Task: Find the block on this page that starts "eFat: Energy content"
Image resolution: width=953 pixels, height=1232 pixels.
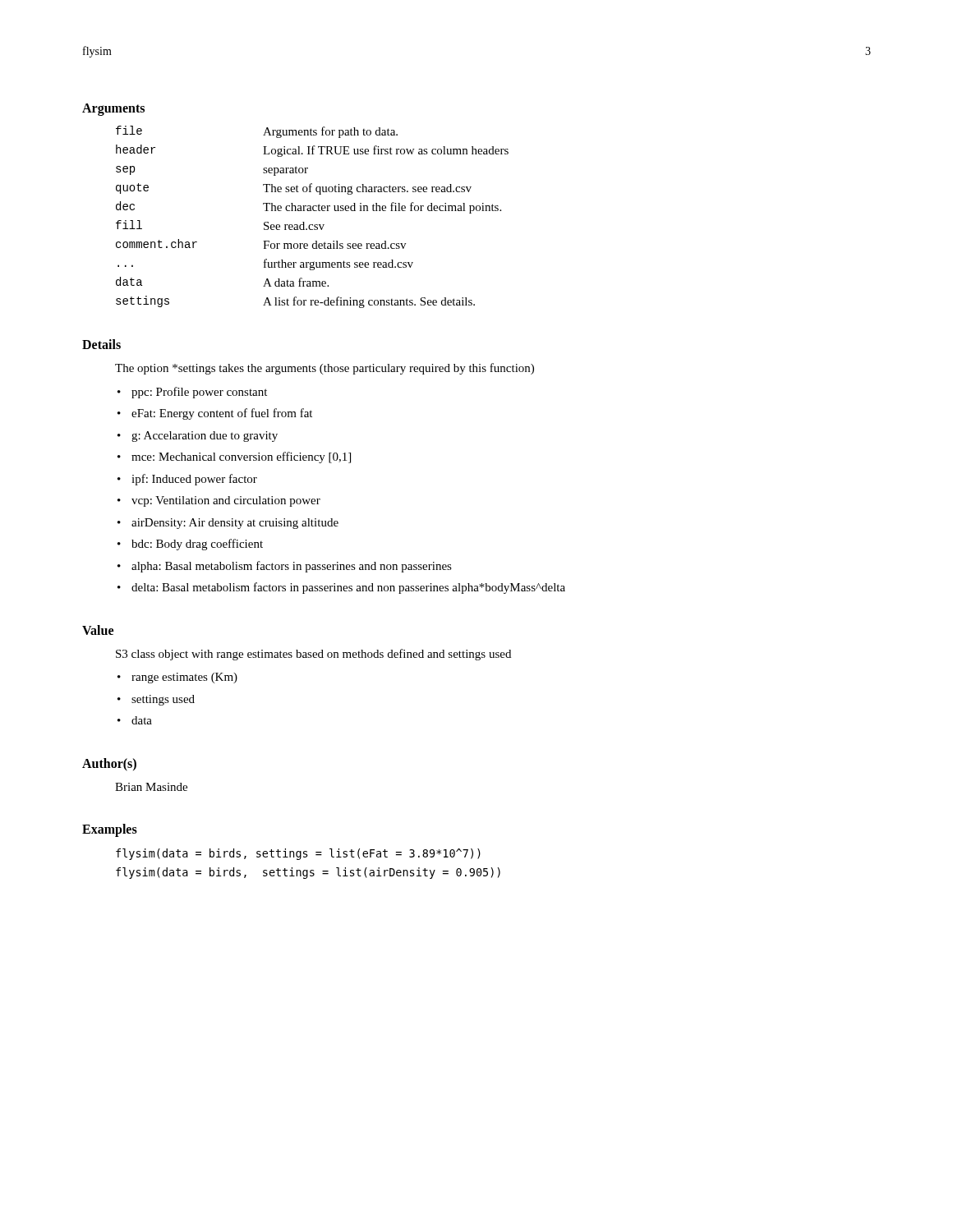Action: (222, 413)
